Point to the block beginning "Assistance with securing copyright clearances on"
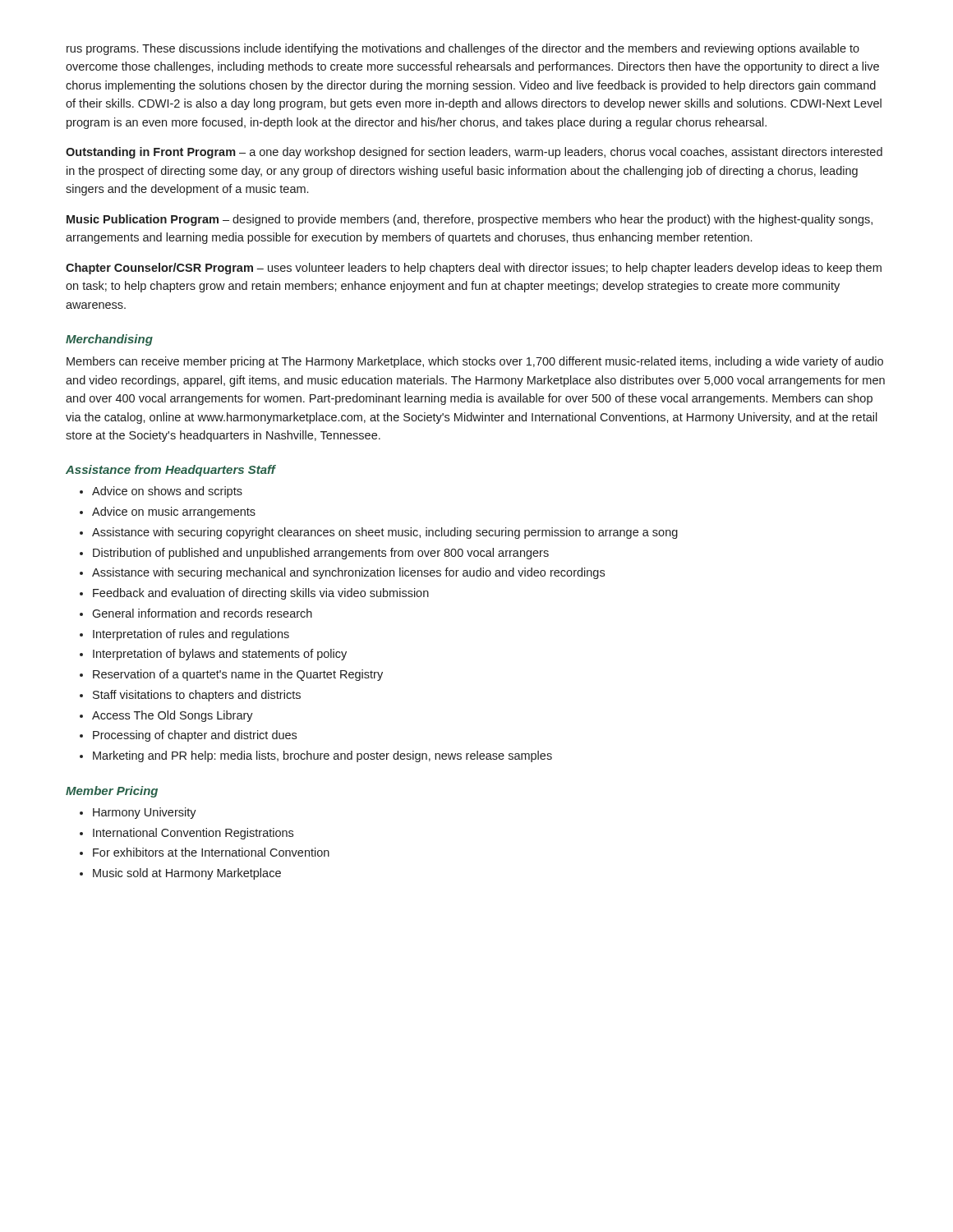This screenshot has width=953, height=1232. tap(385, 532)
